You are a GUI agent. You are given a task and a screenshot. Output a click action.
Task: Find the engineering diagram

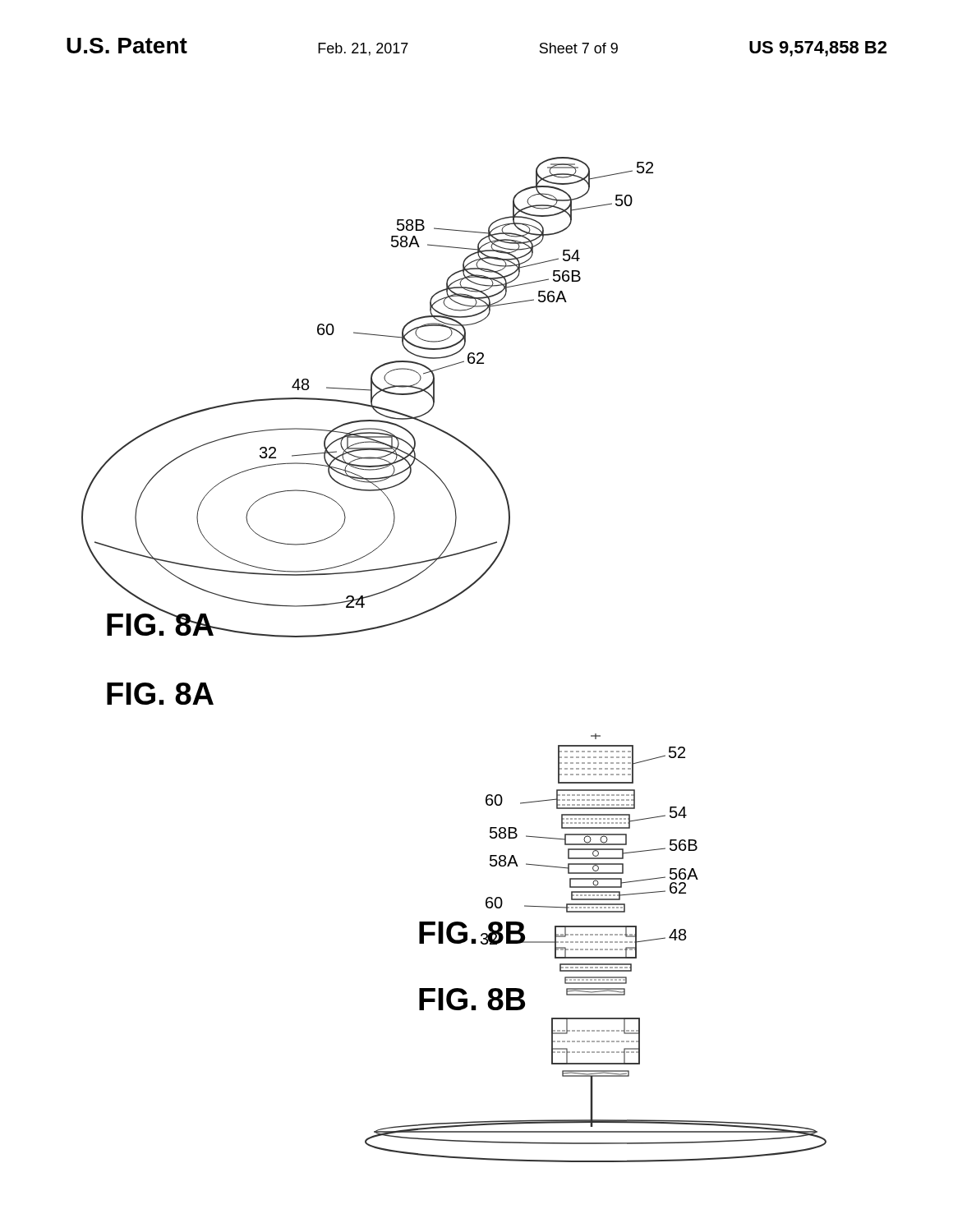coord(476,641)
